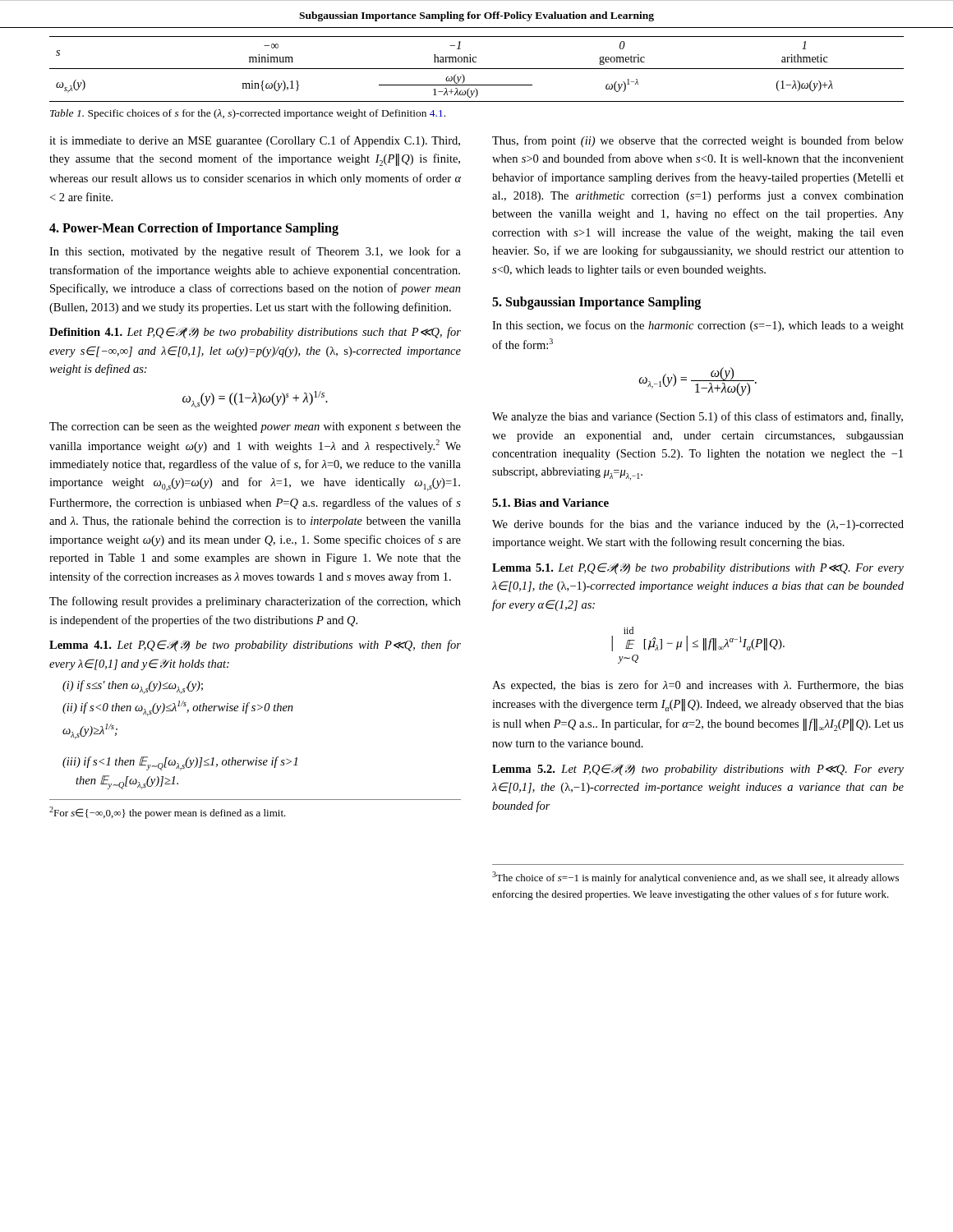Locate the text block containing "In this section, we focus"

(x=698, y=335)
